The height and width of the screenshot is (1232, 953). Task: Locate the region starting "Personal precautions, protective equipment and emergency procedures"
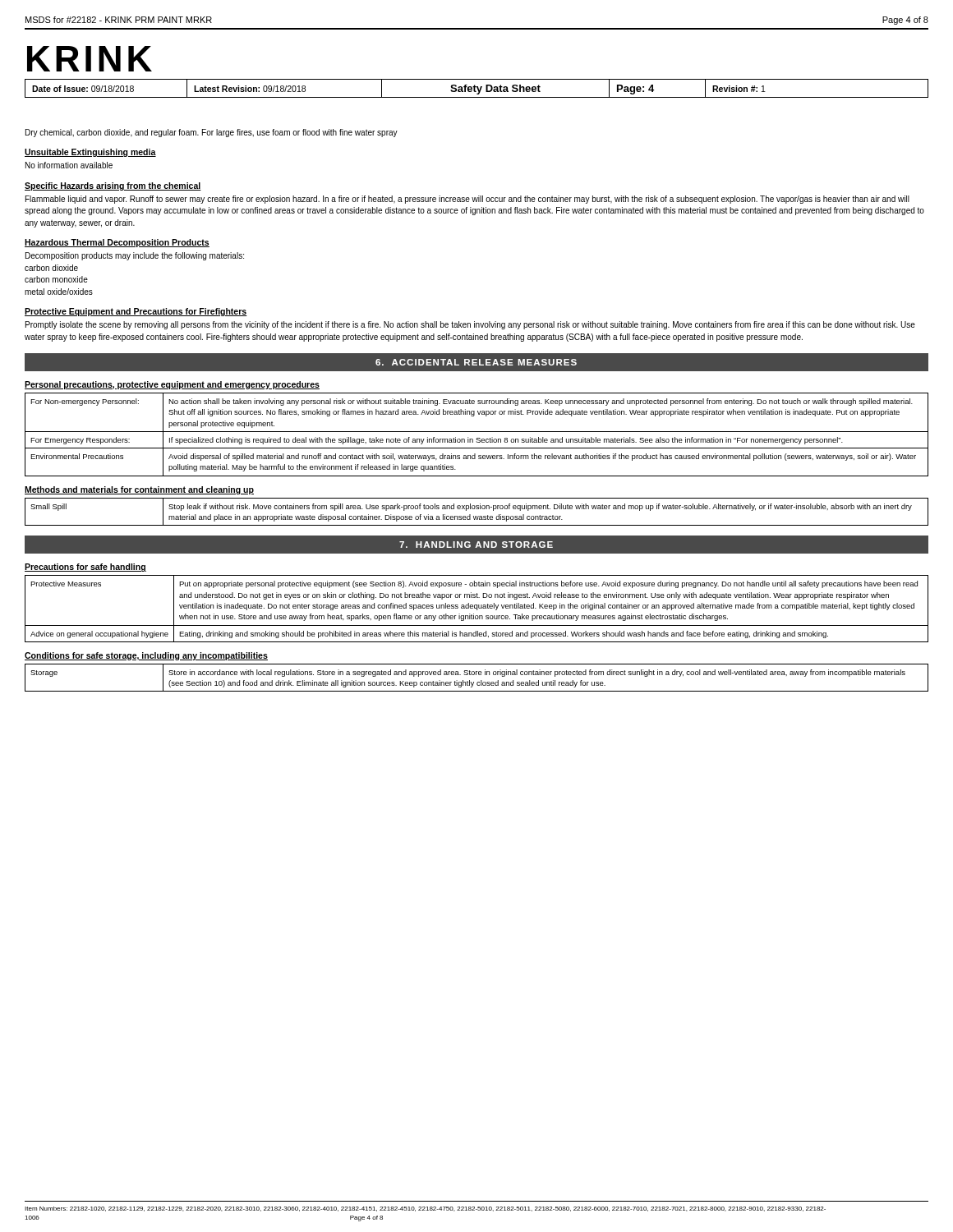pos(172,384)
